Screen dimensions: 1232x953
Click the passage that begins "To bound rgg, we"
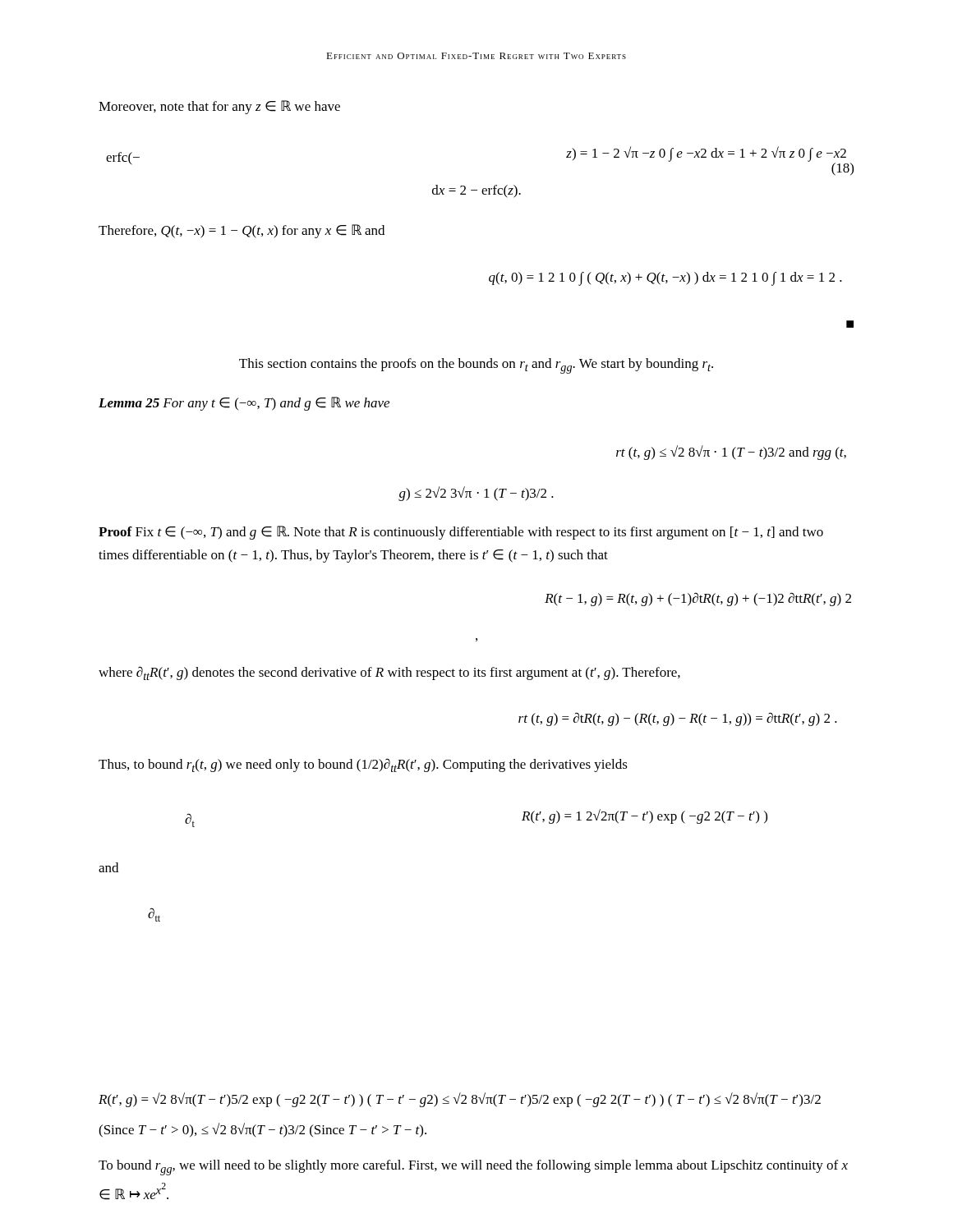473,1180
